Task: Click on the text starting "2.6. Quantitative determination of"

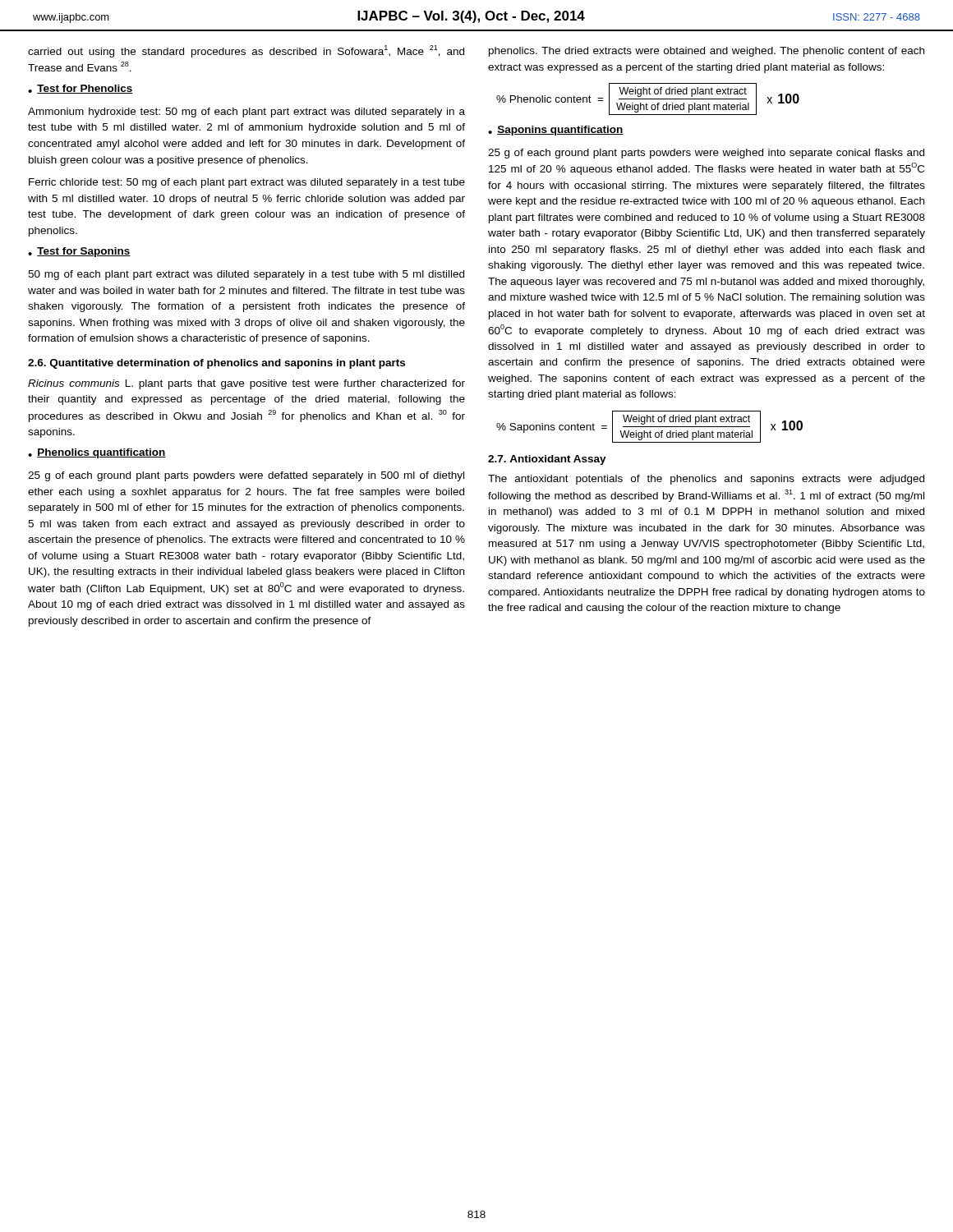Action: point(217,363)
